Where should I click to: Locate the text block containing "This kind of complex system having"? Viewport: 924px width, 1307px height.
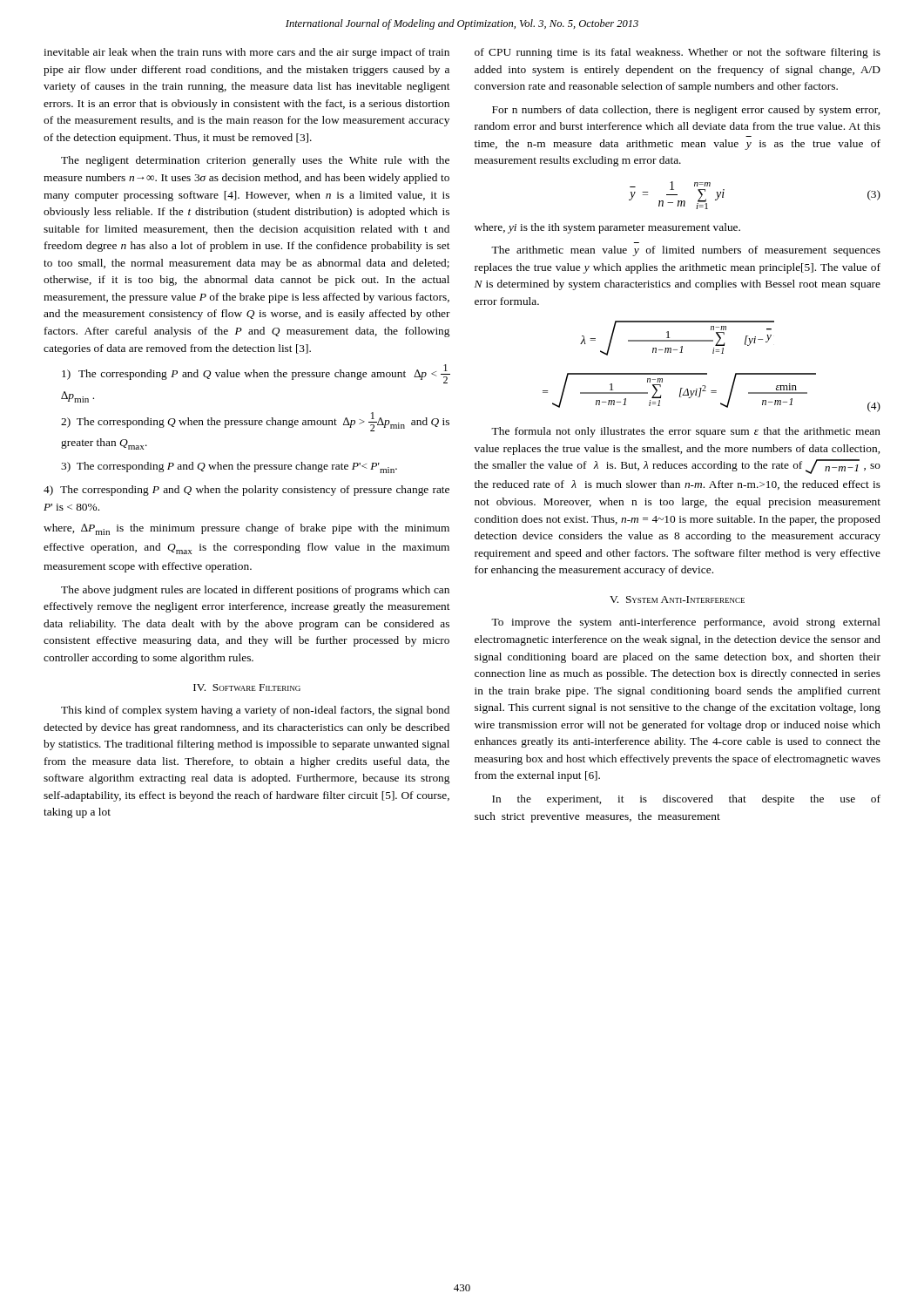pyautogui.click(x=247, y=761)
